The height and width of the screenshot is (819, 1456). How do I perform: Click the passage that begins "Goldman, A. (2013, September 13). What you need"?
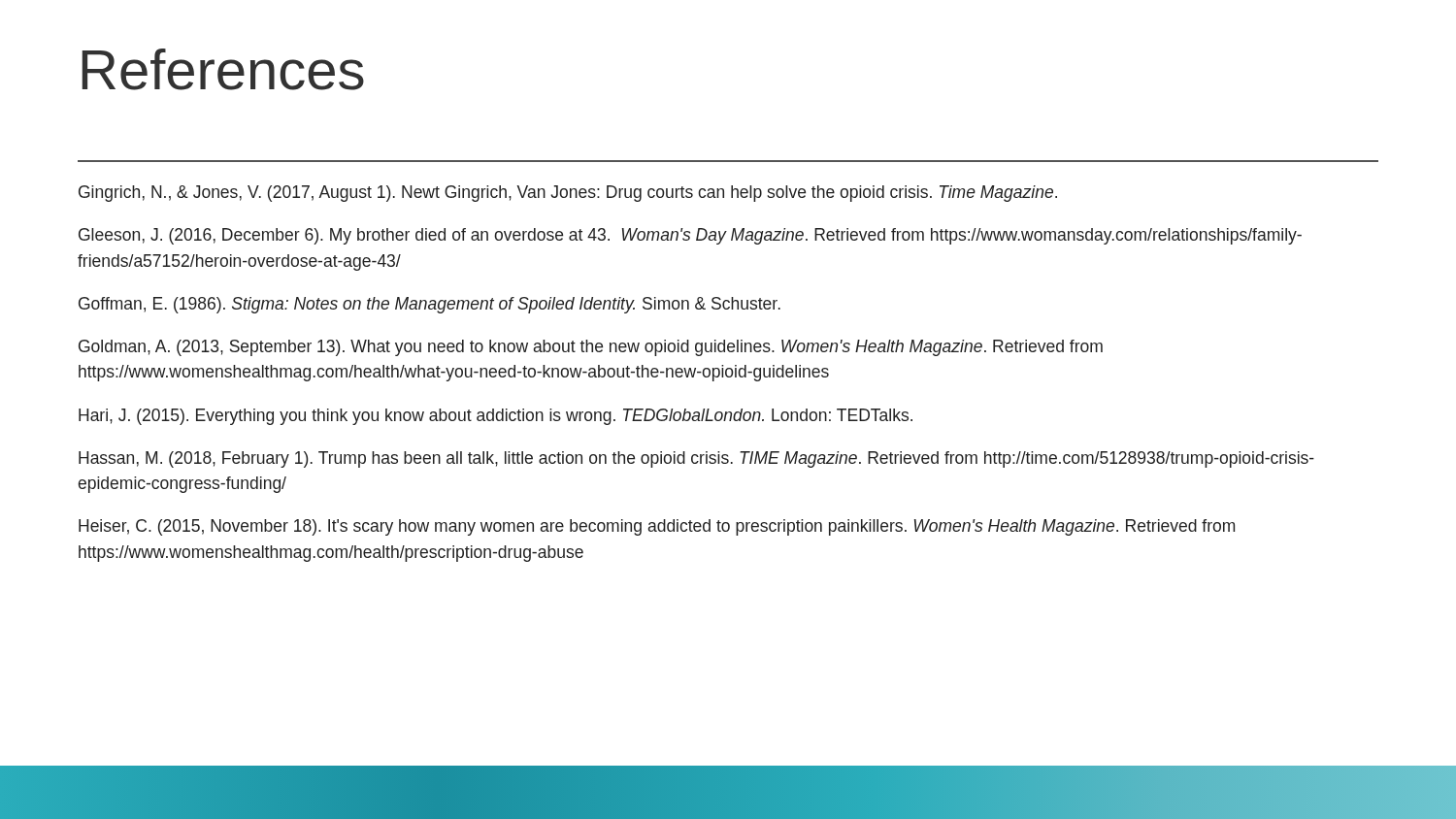click(x=591, y=359)
